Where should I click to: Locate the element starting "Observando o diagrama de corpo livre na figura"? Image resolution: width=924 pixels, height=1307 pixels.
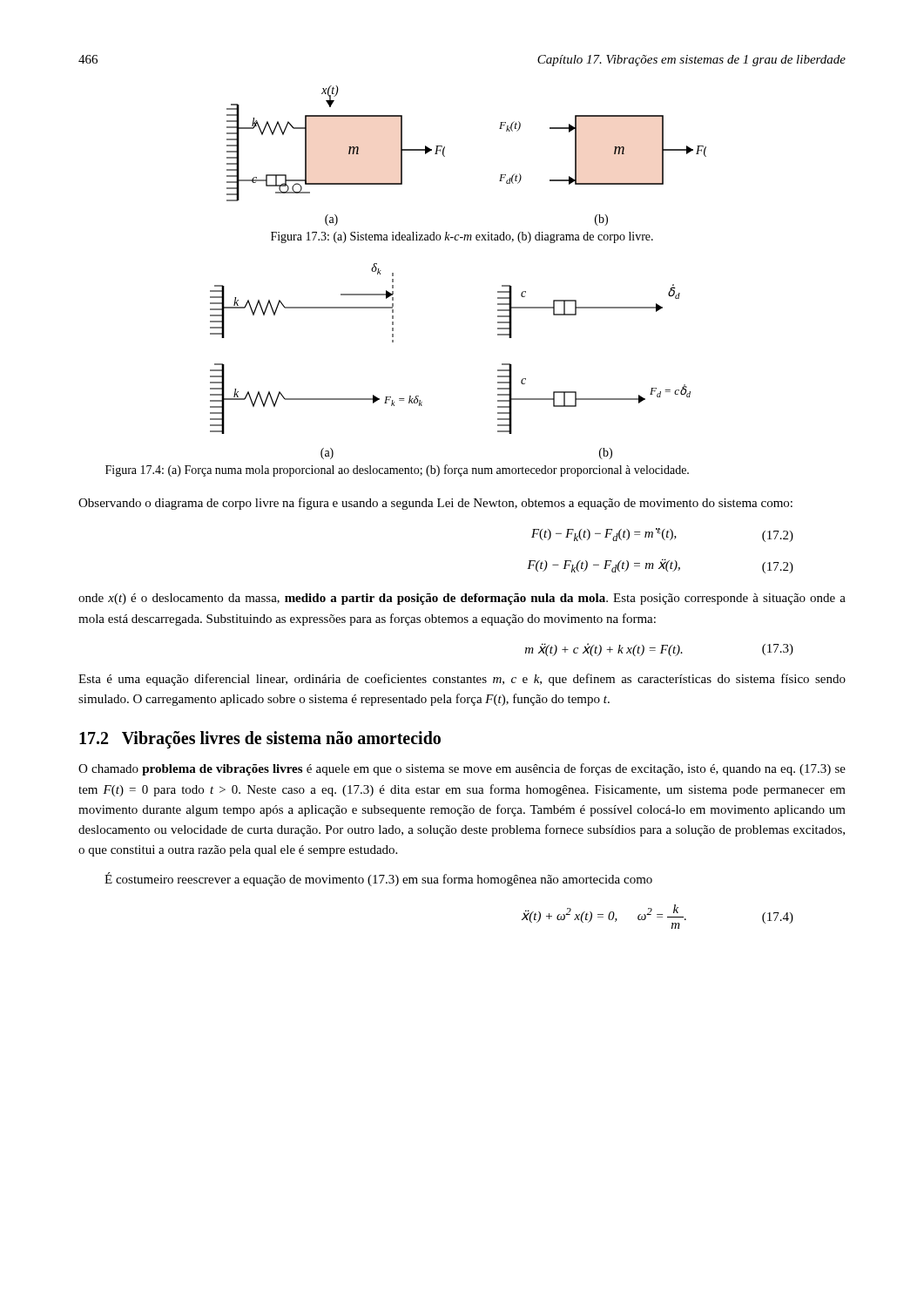tap(436, 503)
